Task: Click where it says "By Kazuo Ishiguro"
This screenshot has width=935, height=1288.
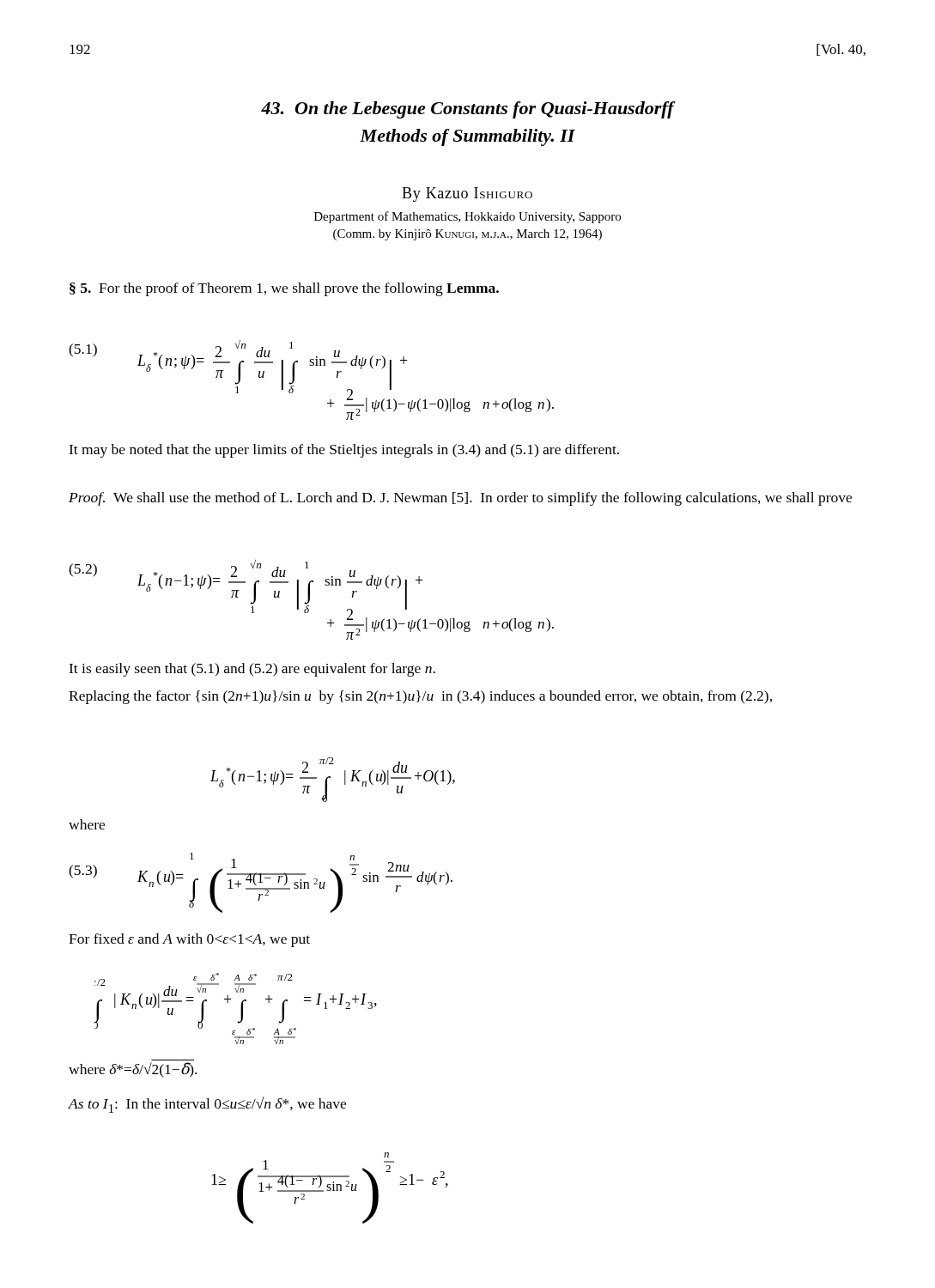Action: [467, 193]
